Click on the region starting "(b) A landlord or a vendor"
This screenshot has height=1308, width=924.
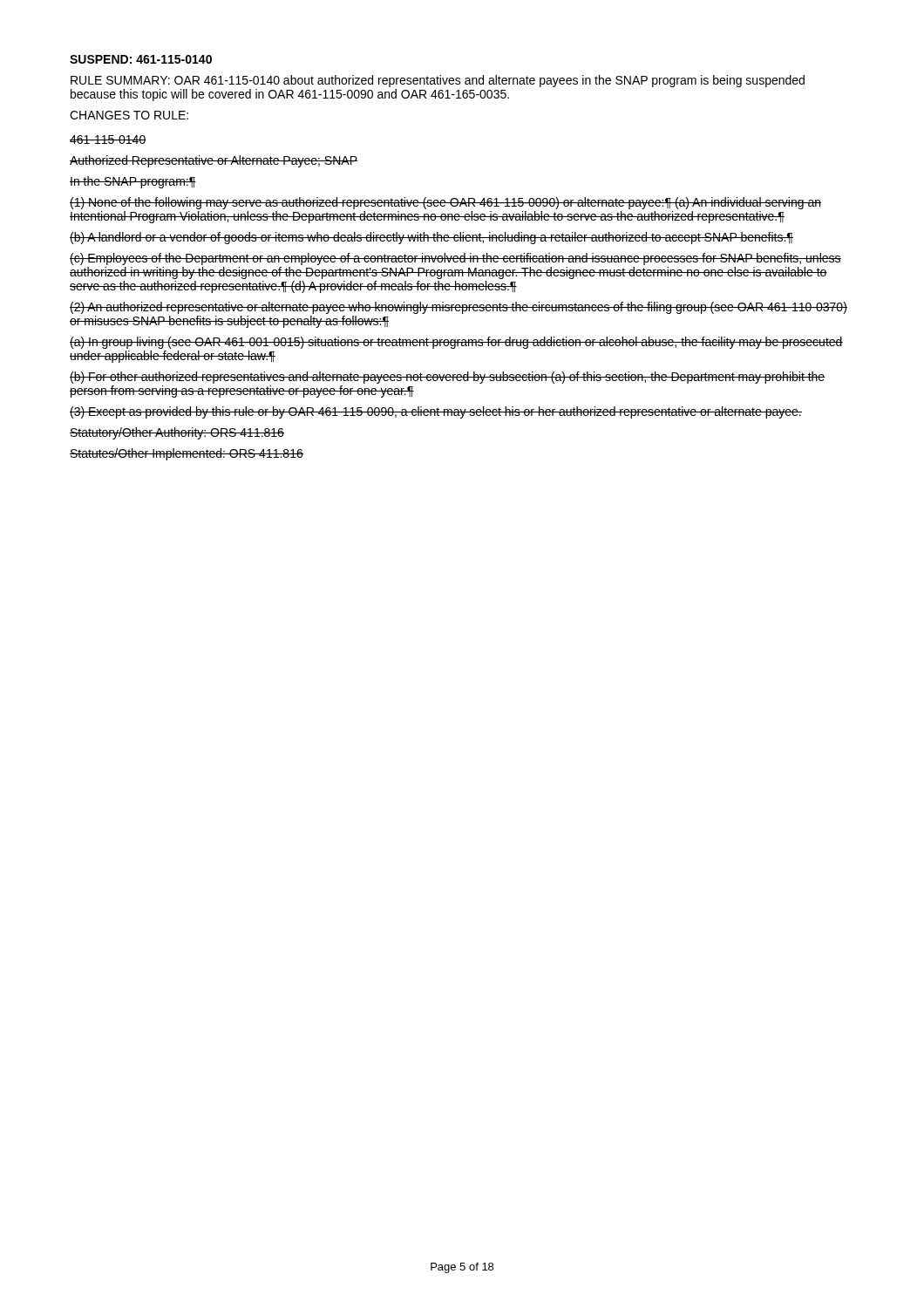[431, 237]
